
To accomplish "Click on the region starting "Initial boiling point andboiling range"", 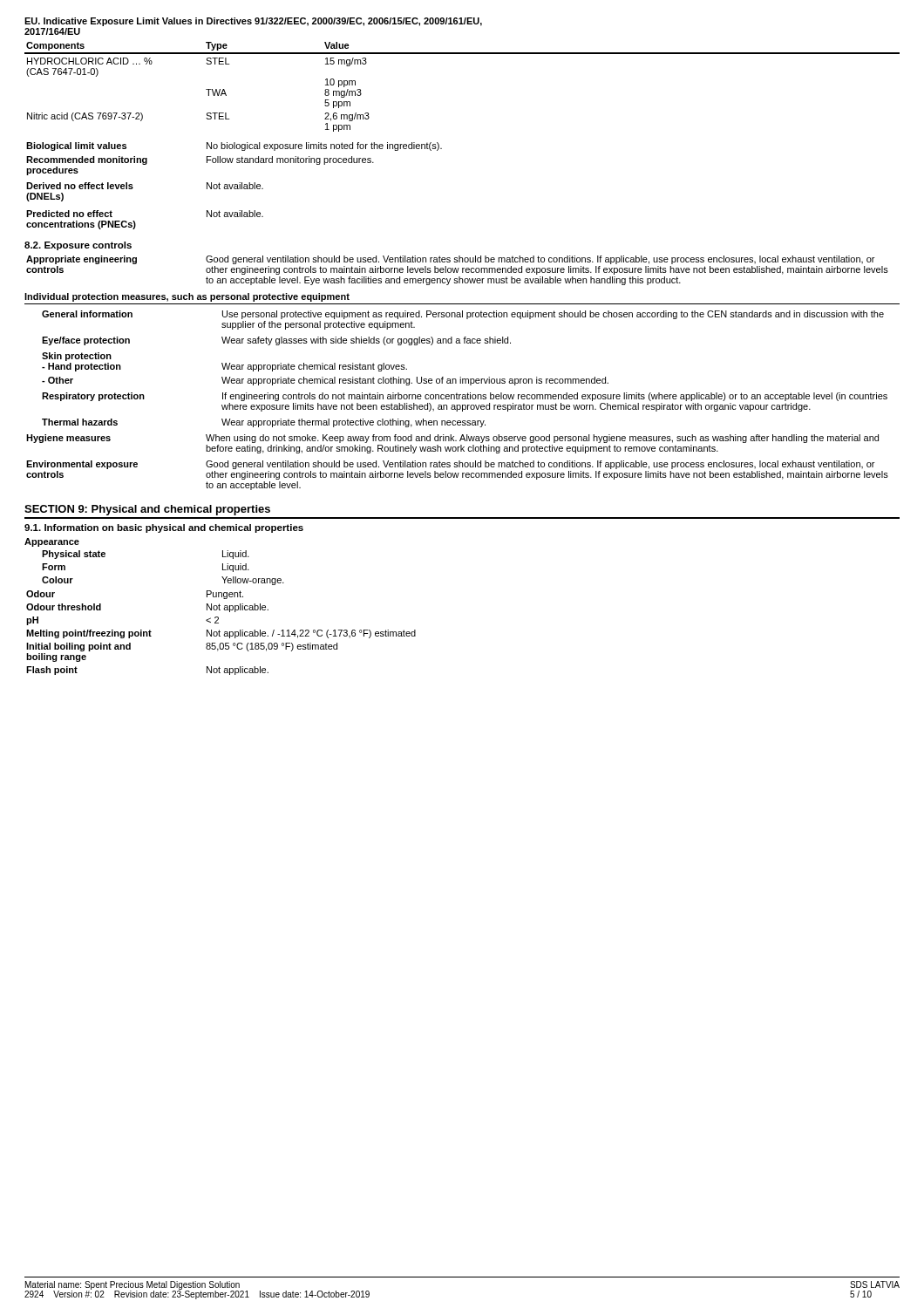I will [79, 647].
